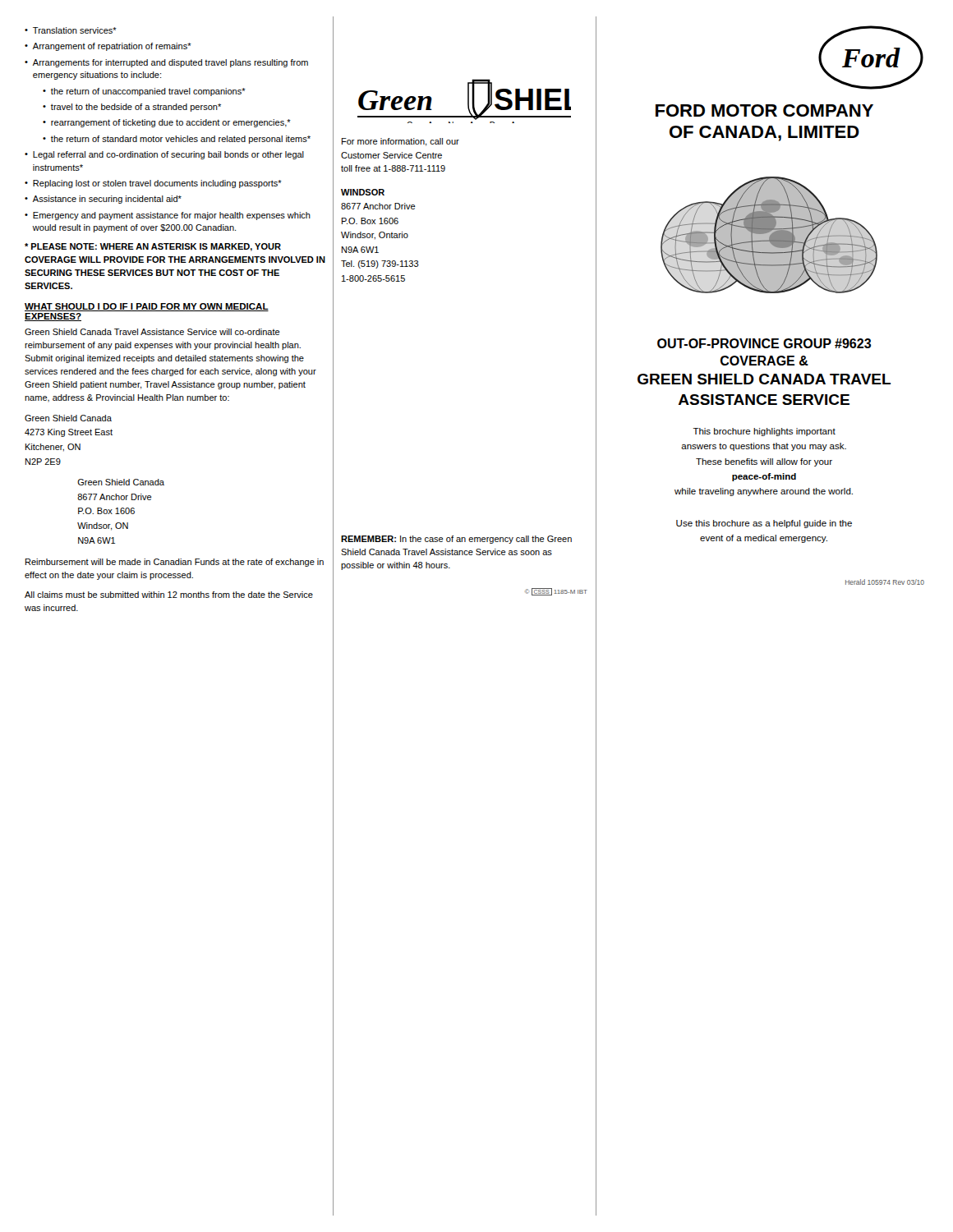Navigate to the element starting "• the return of unaccompanied travel companions*"
The height and width of the screenshot is (1232, 953).
tap(144, 91)
